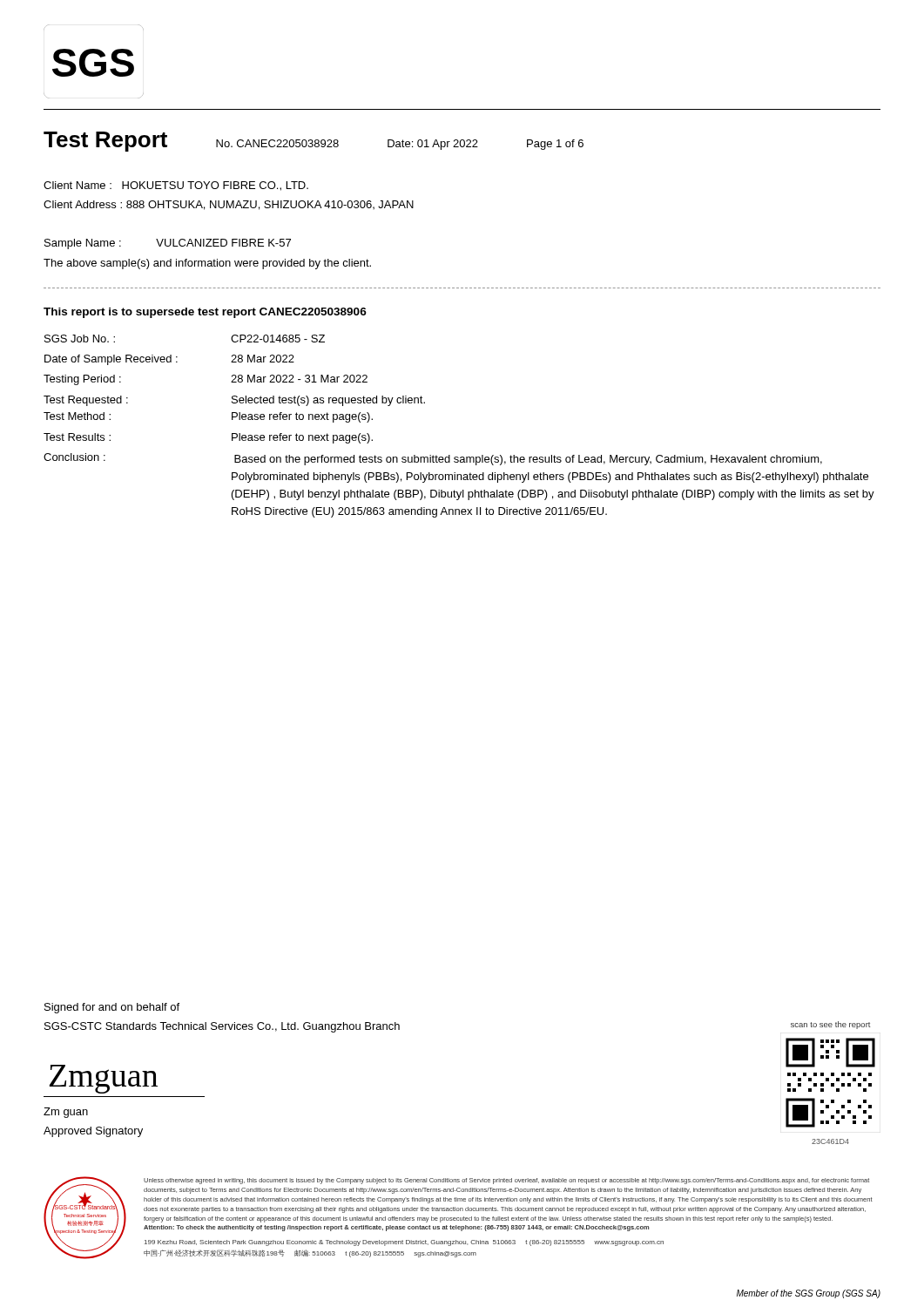The image size is (924, 1307).
Task: Select the photo
Action: (830, 1083)
